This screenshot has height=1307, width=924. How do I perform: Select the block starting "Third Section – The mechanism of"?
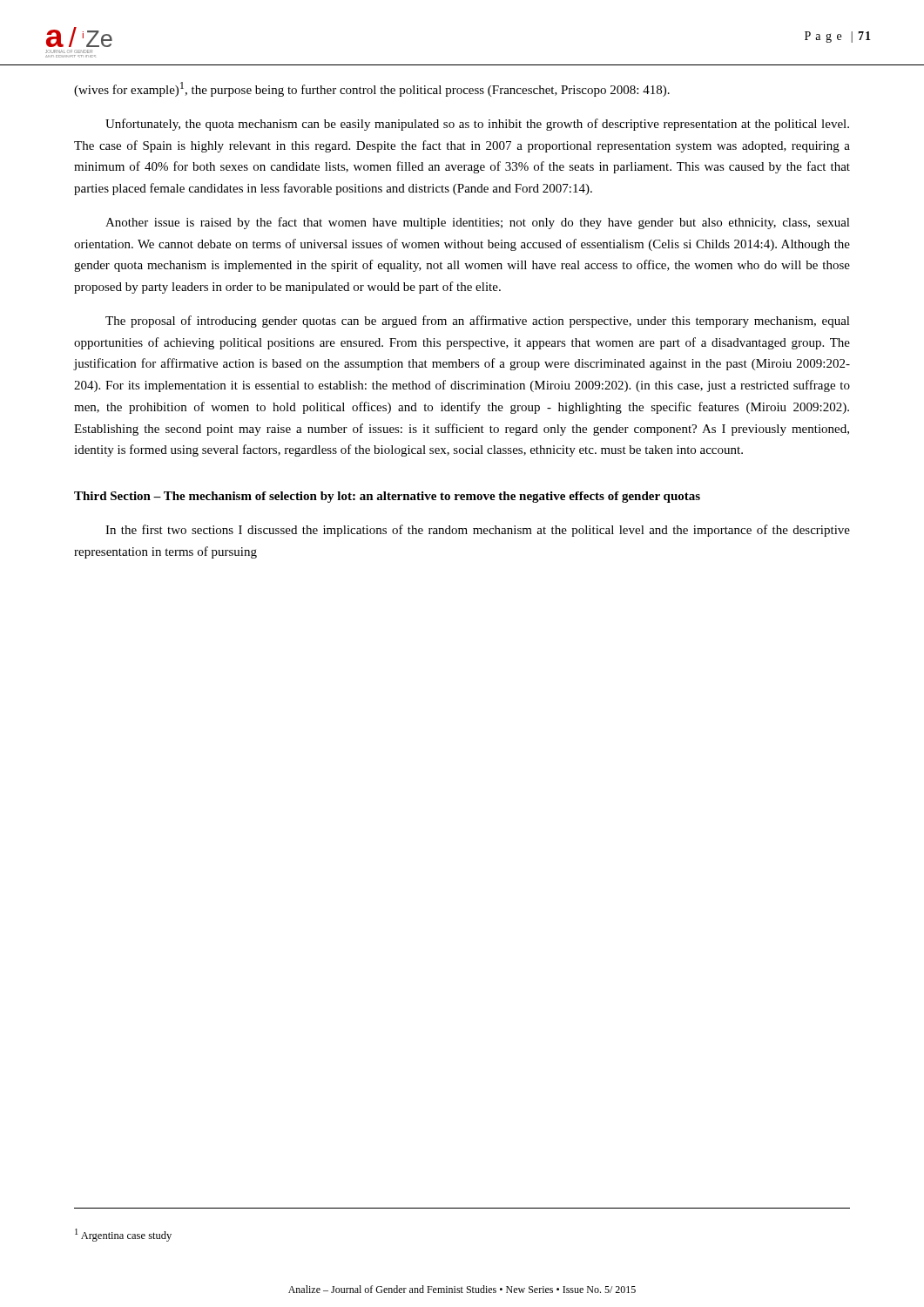[x=462, y=496]
